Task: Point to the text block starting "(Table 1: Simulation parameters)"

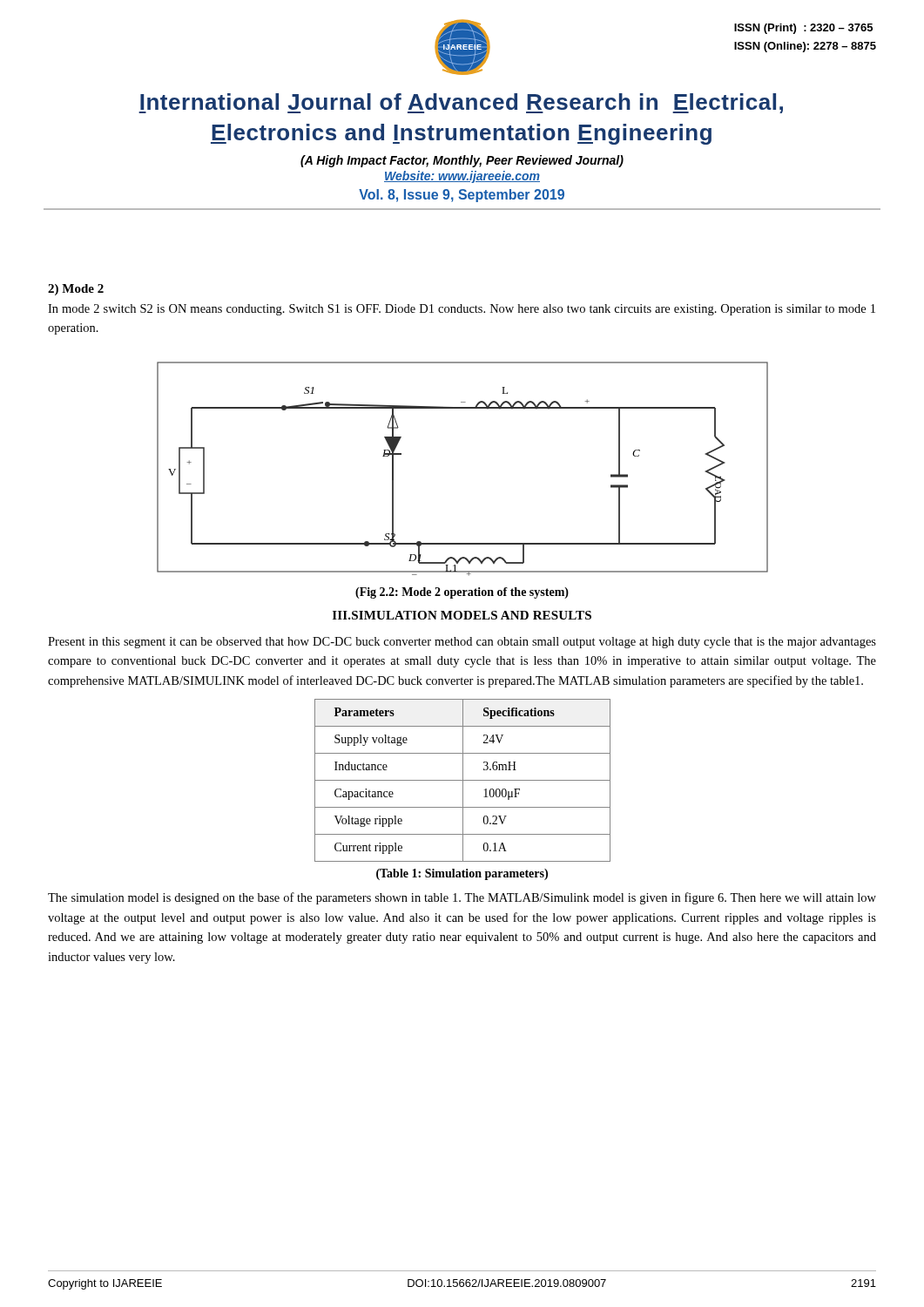Action: tap(462, 874)
